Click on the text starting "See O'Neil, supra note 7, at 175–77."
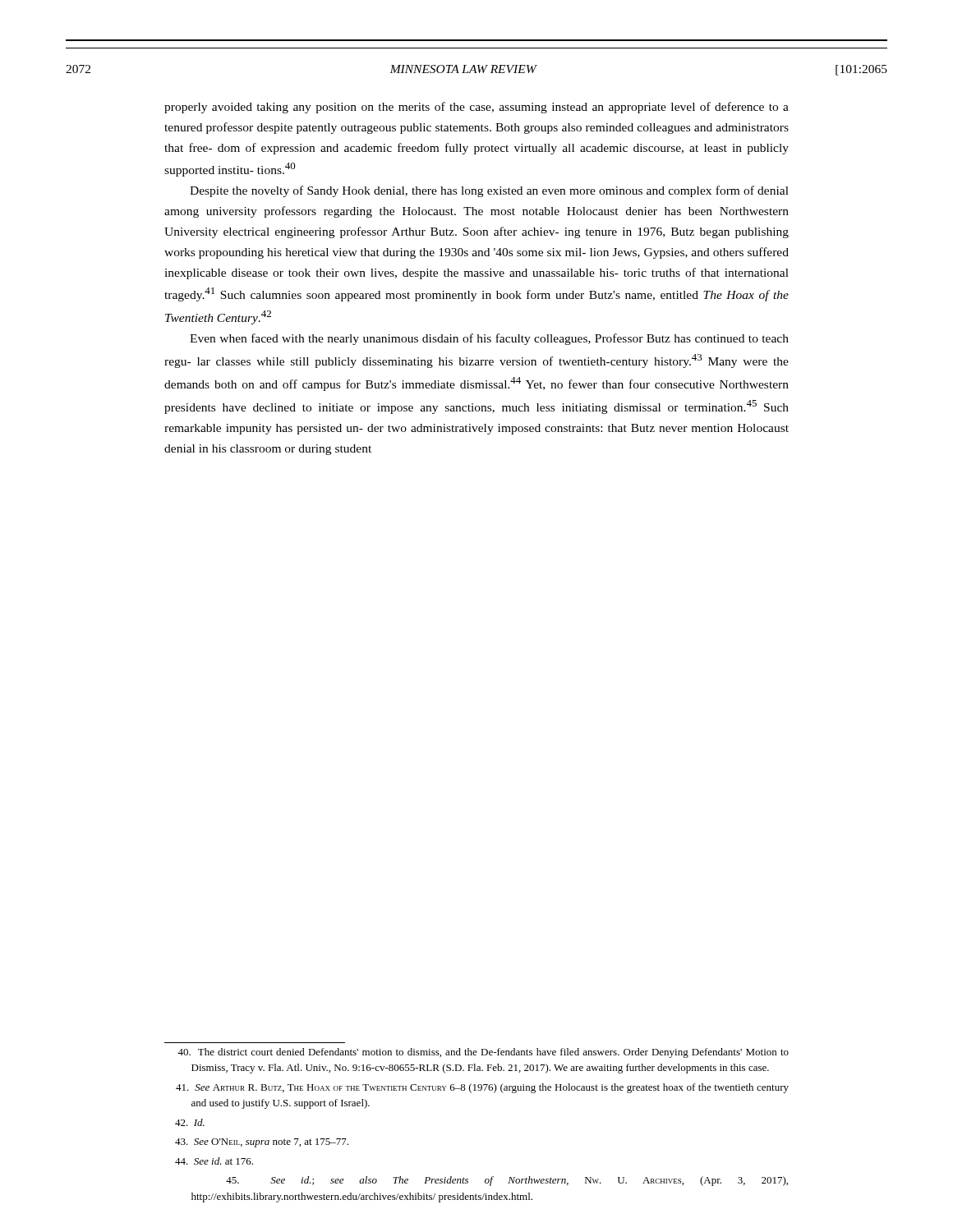 click(262, 1143)
